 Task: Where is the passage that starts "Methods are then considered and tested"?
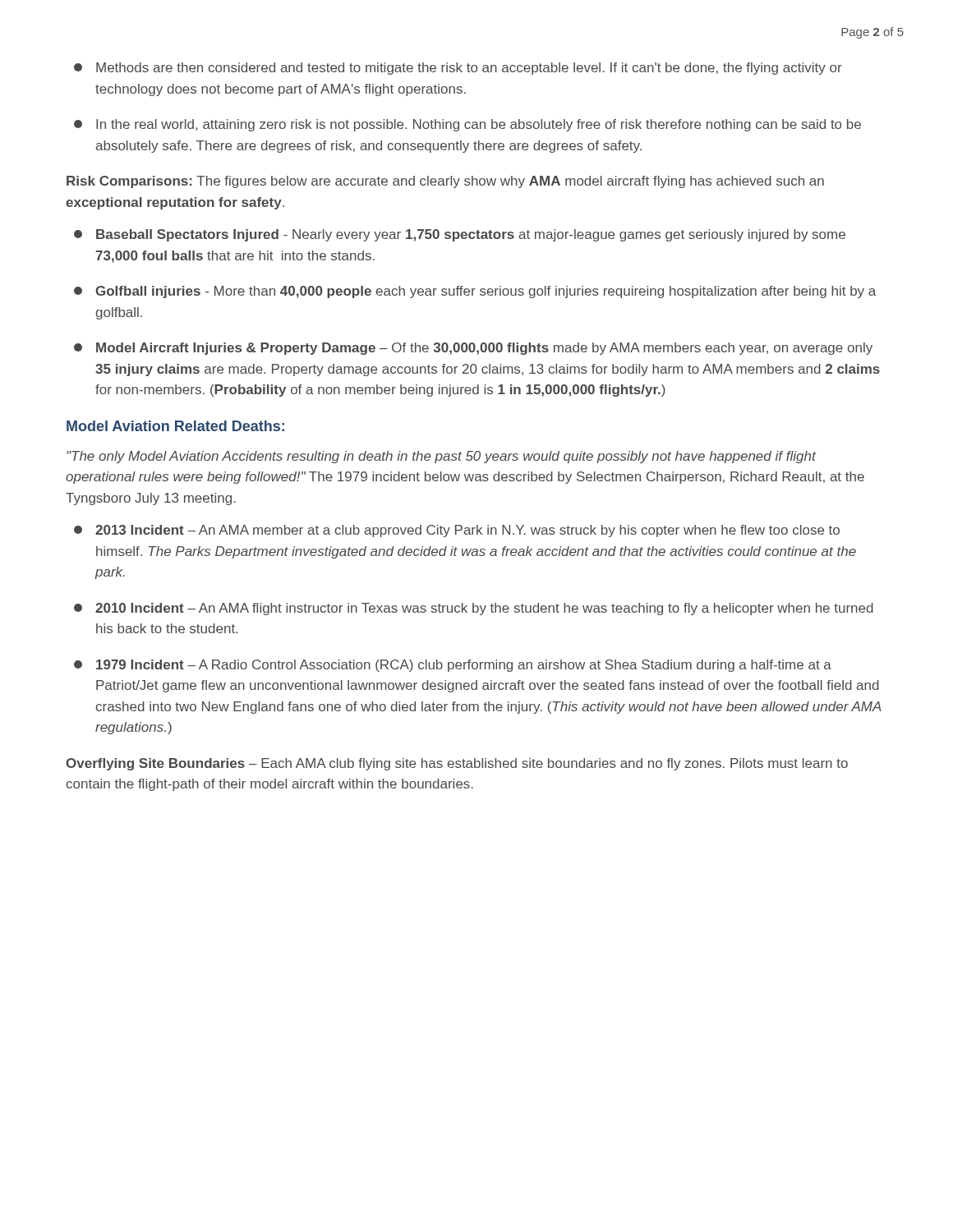pos(481,78)
